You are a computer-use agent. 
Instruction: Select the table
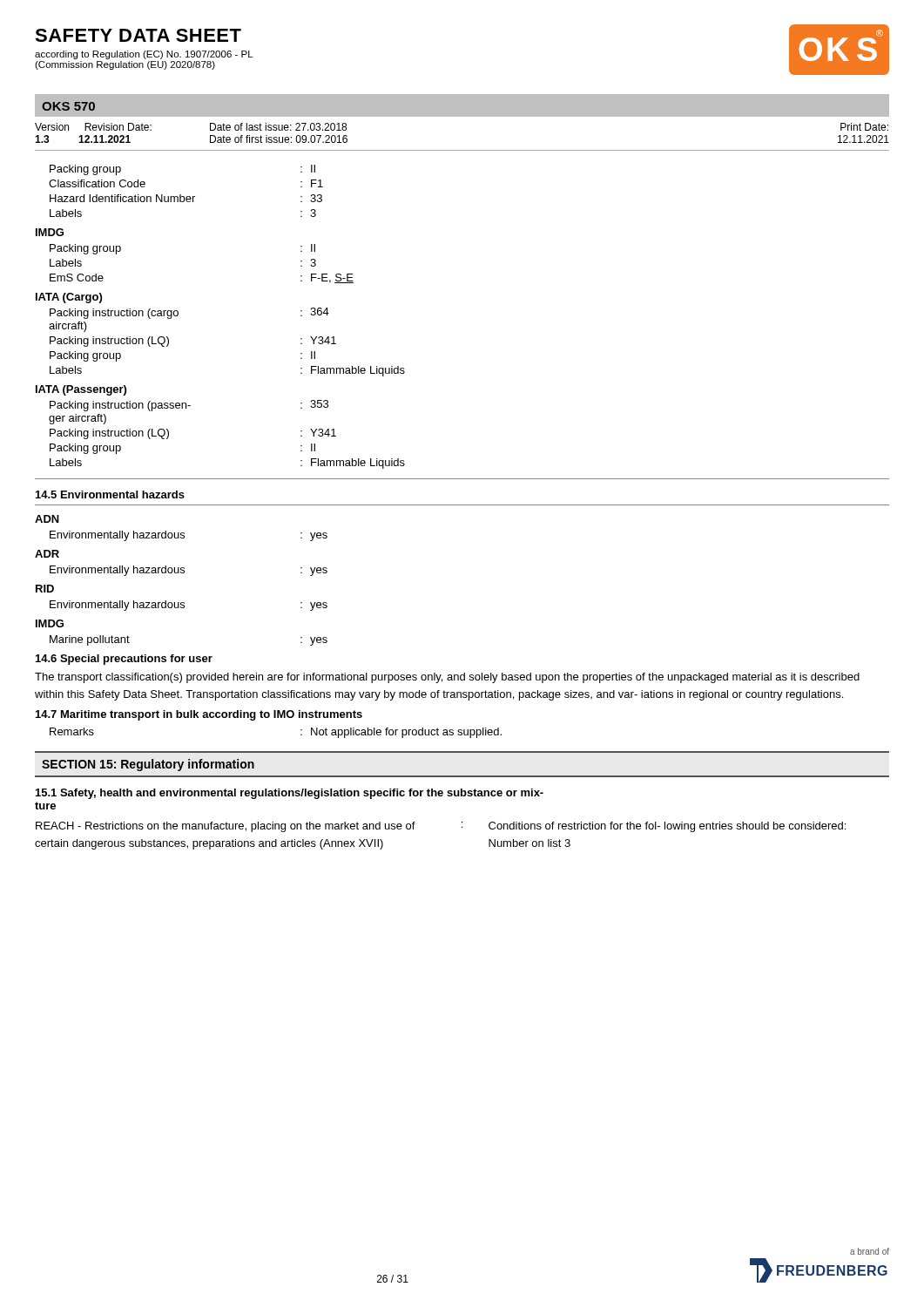point(462,133)
